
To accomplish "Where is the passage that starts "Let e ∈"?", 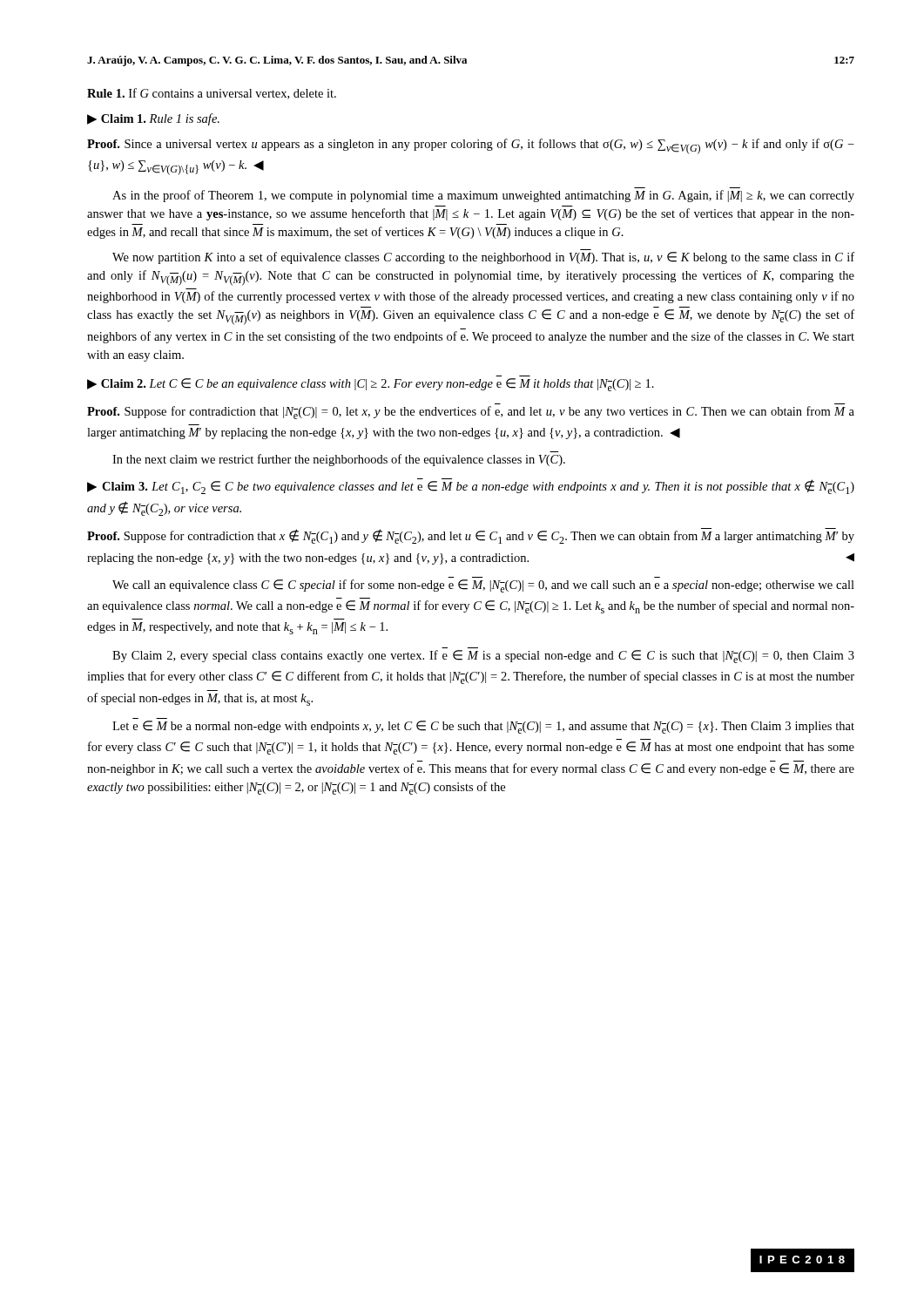I will click(471, 758).
